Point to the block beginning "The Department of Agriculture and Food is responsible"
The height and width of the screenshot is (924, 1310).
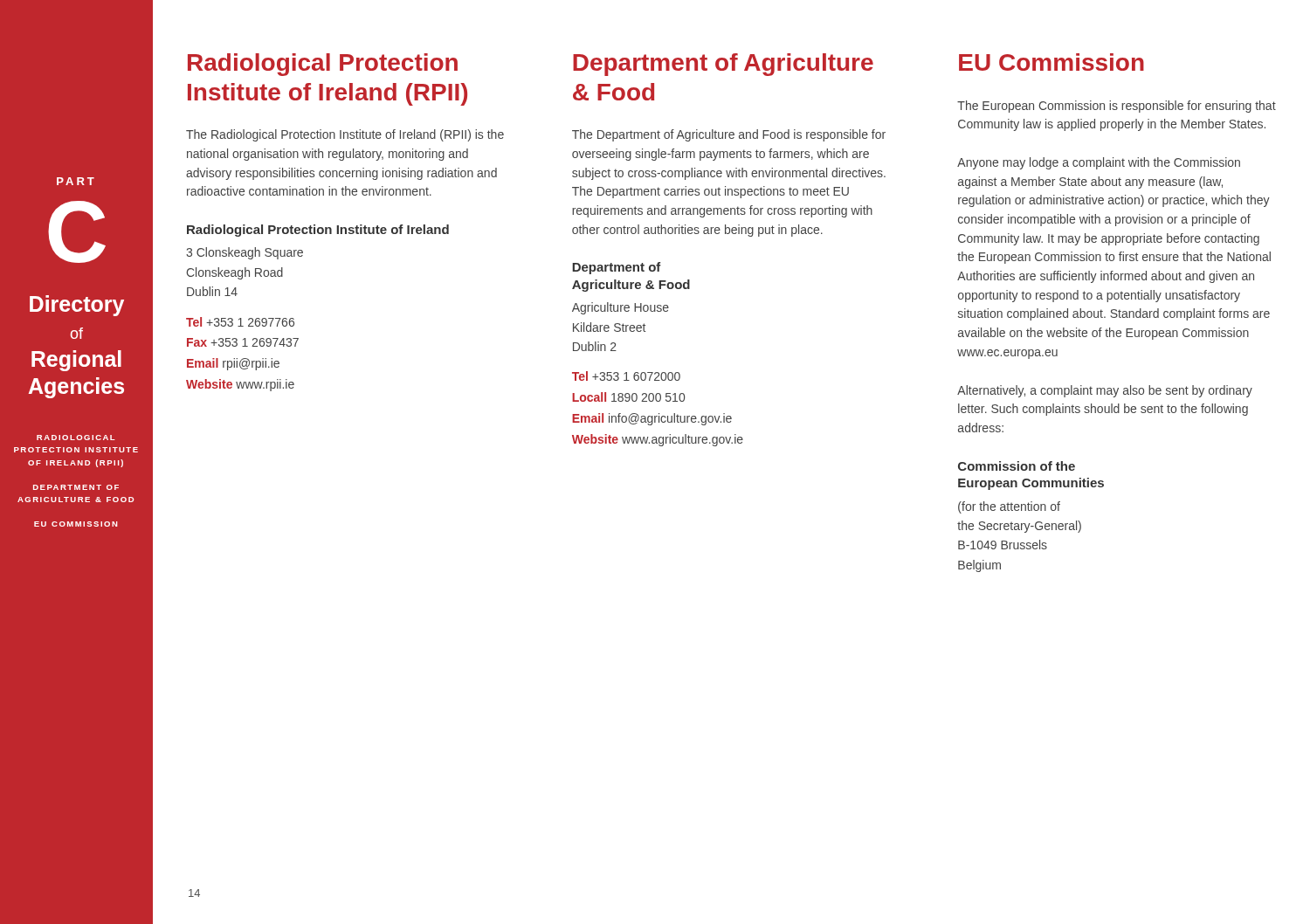(729, 182)
